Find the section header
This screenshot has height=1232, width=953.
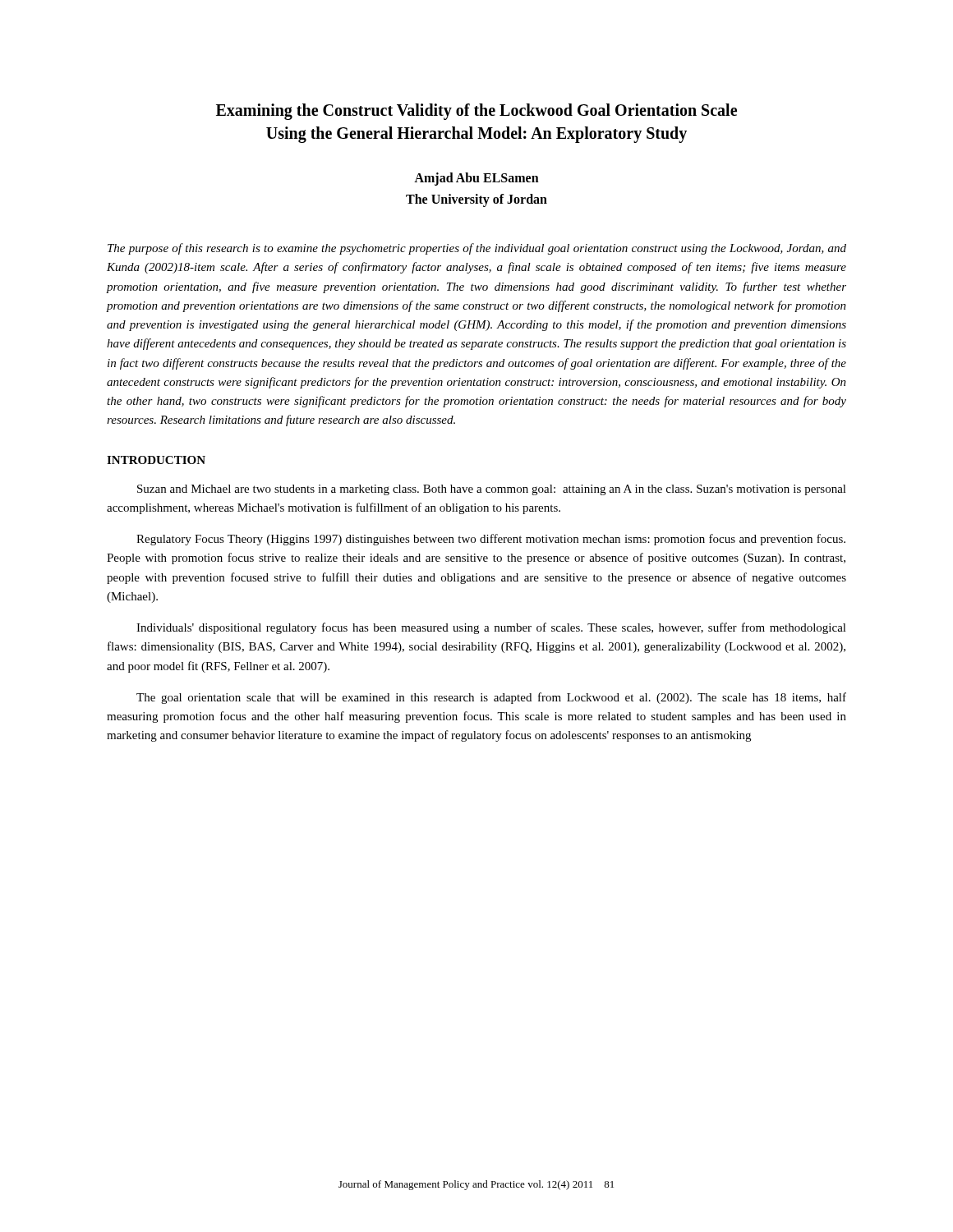click(x=156, y=460)
